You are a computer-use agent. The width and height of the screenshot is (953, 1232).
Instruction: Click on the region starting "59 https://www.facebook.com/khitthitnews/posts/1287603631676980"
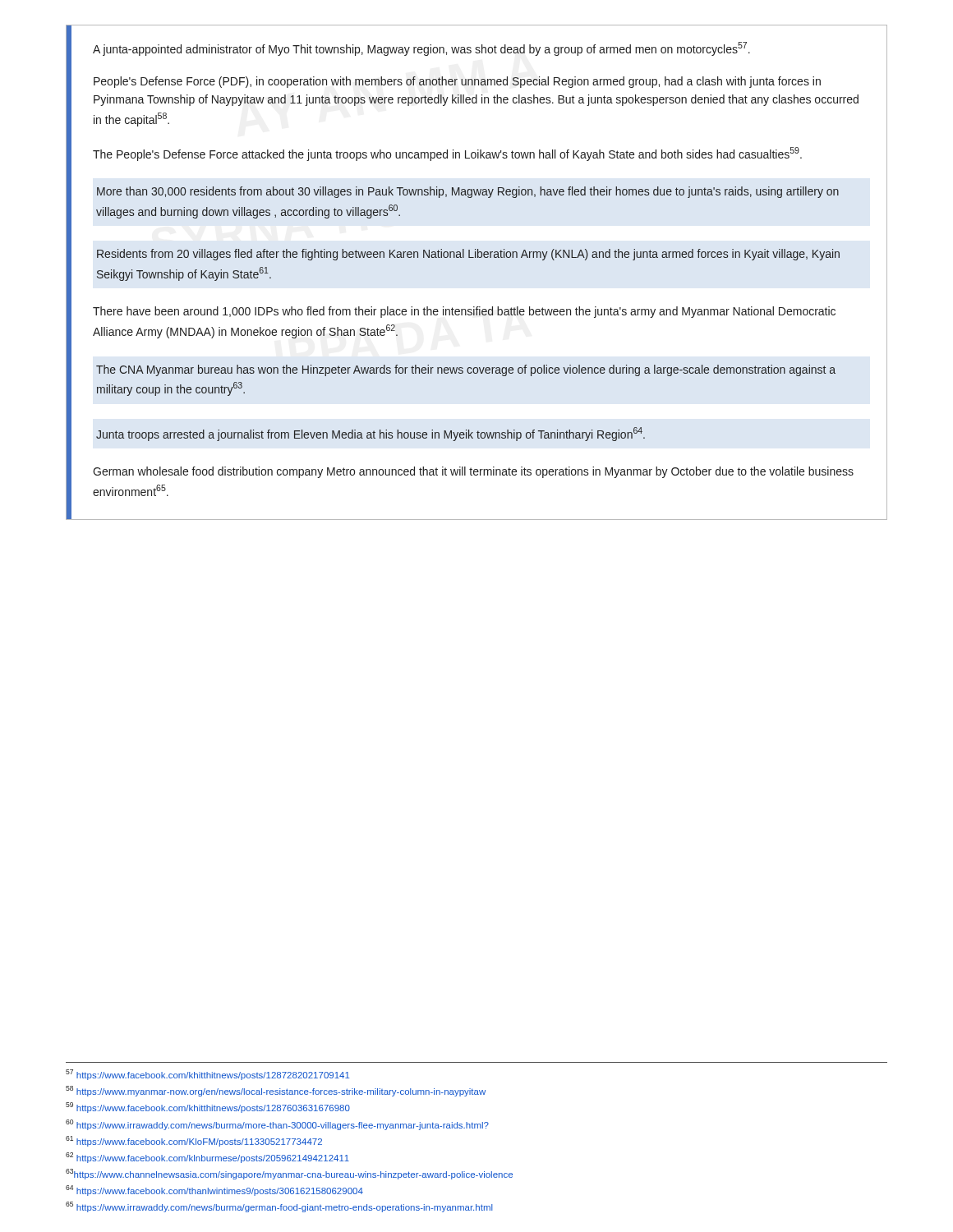208,1107
